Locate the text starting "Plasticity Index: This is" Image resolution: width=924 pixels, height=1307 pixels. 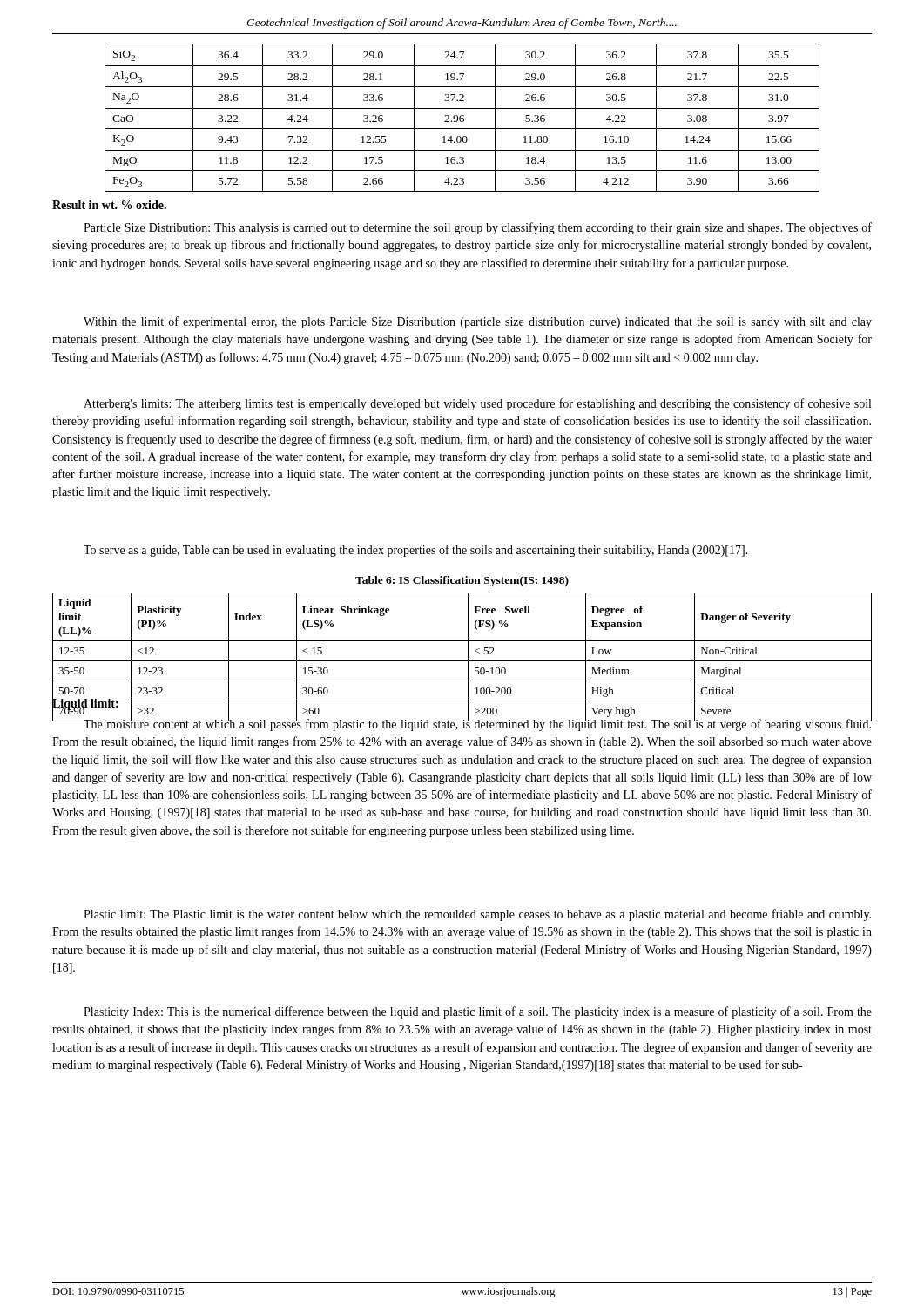tap(462, 1039)
